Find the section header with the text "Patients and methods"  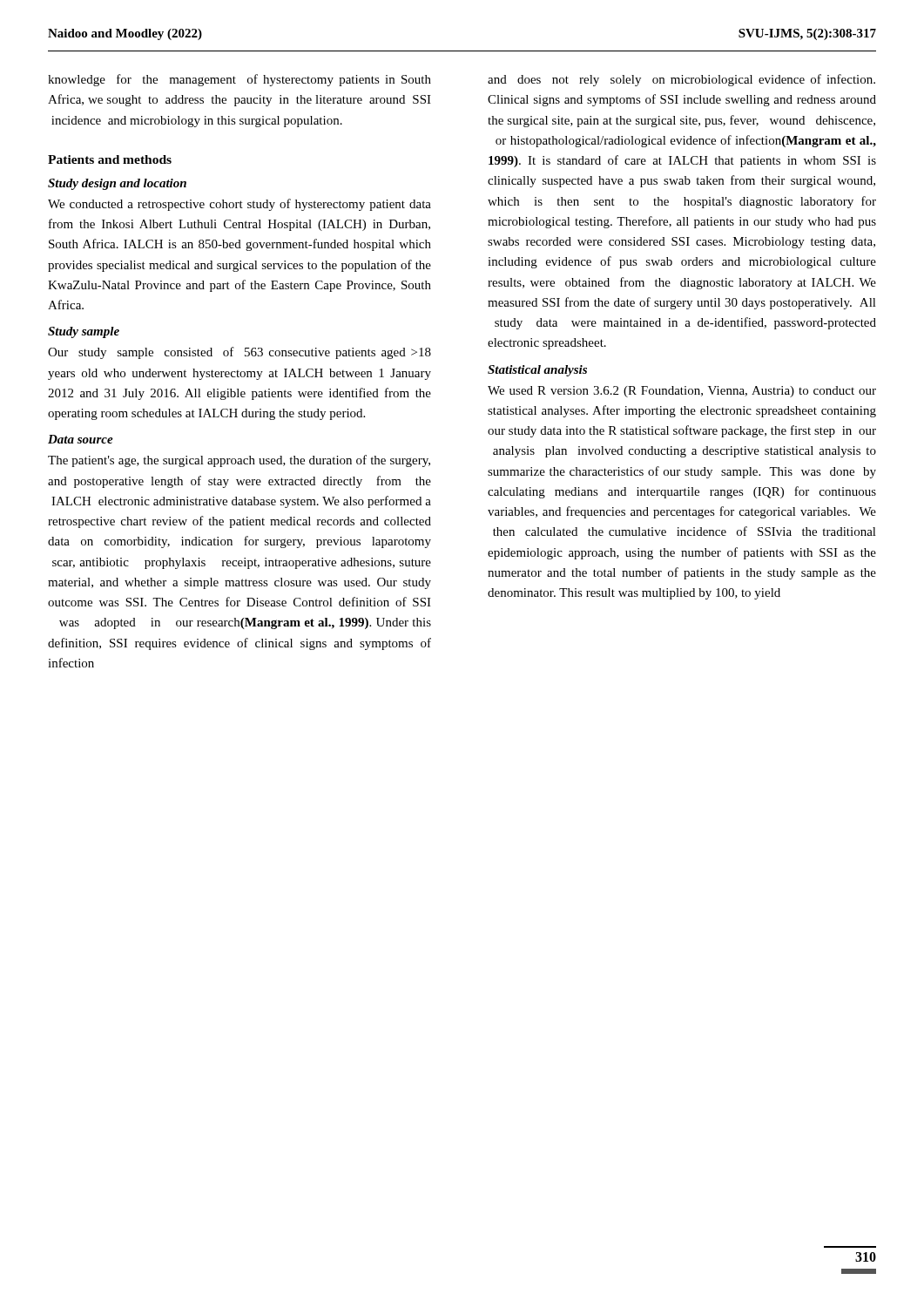coord(110,159)
